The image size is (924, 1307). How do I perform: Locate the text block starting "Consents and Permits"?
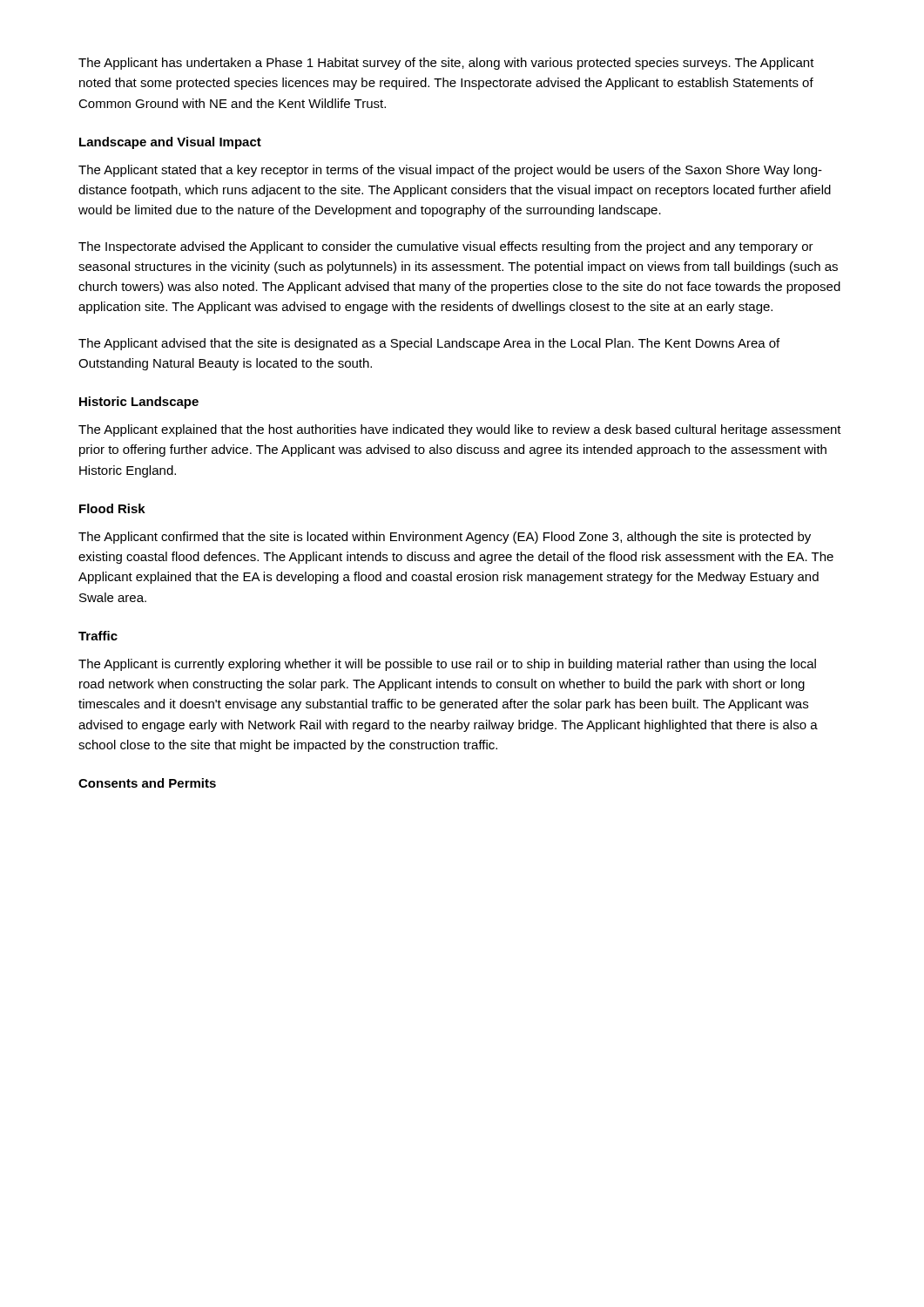click(147, 783)
